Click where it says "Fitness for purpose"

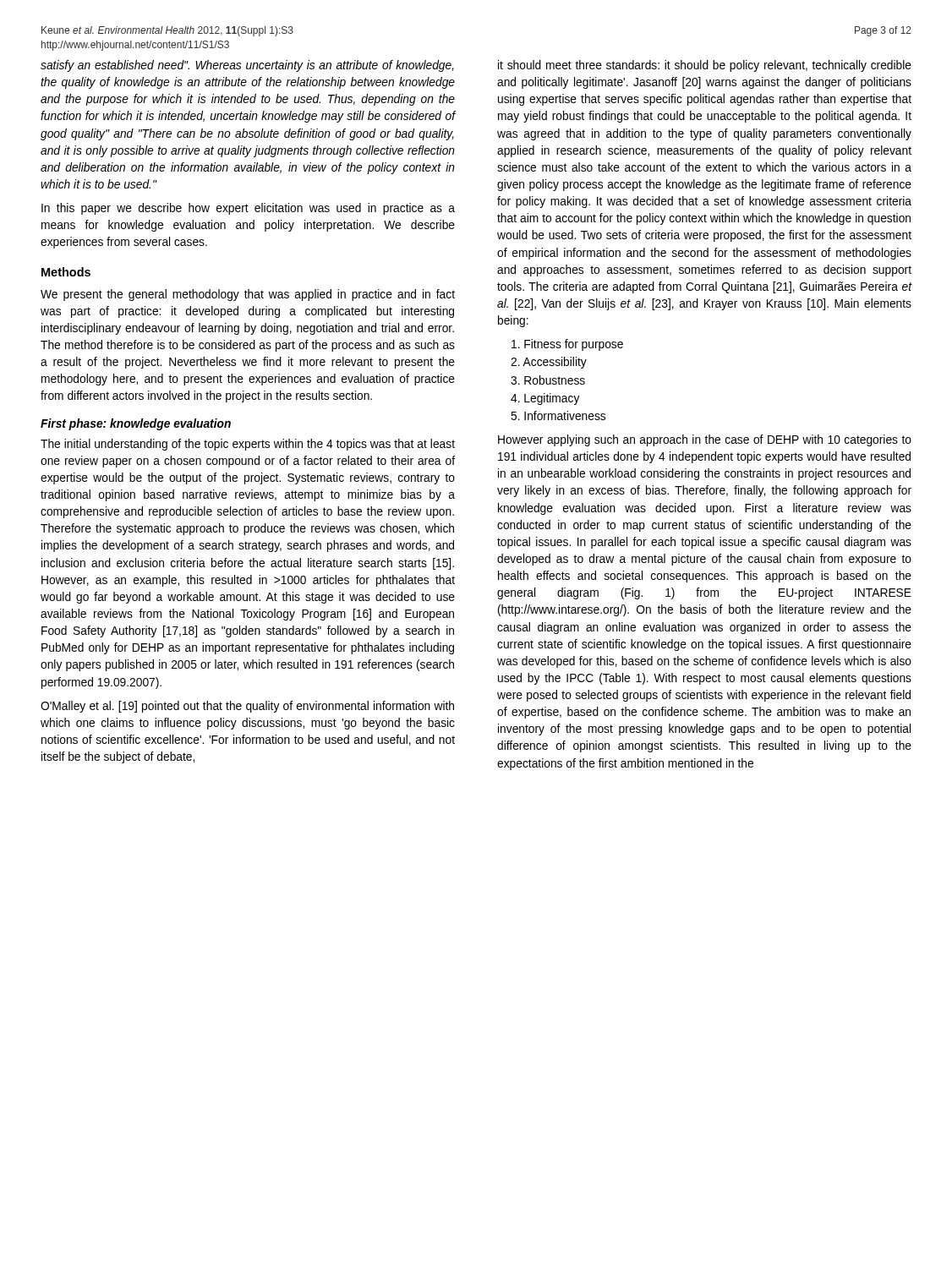click(x=567, y=345)
